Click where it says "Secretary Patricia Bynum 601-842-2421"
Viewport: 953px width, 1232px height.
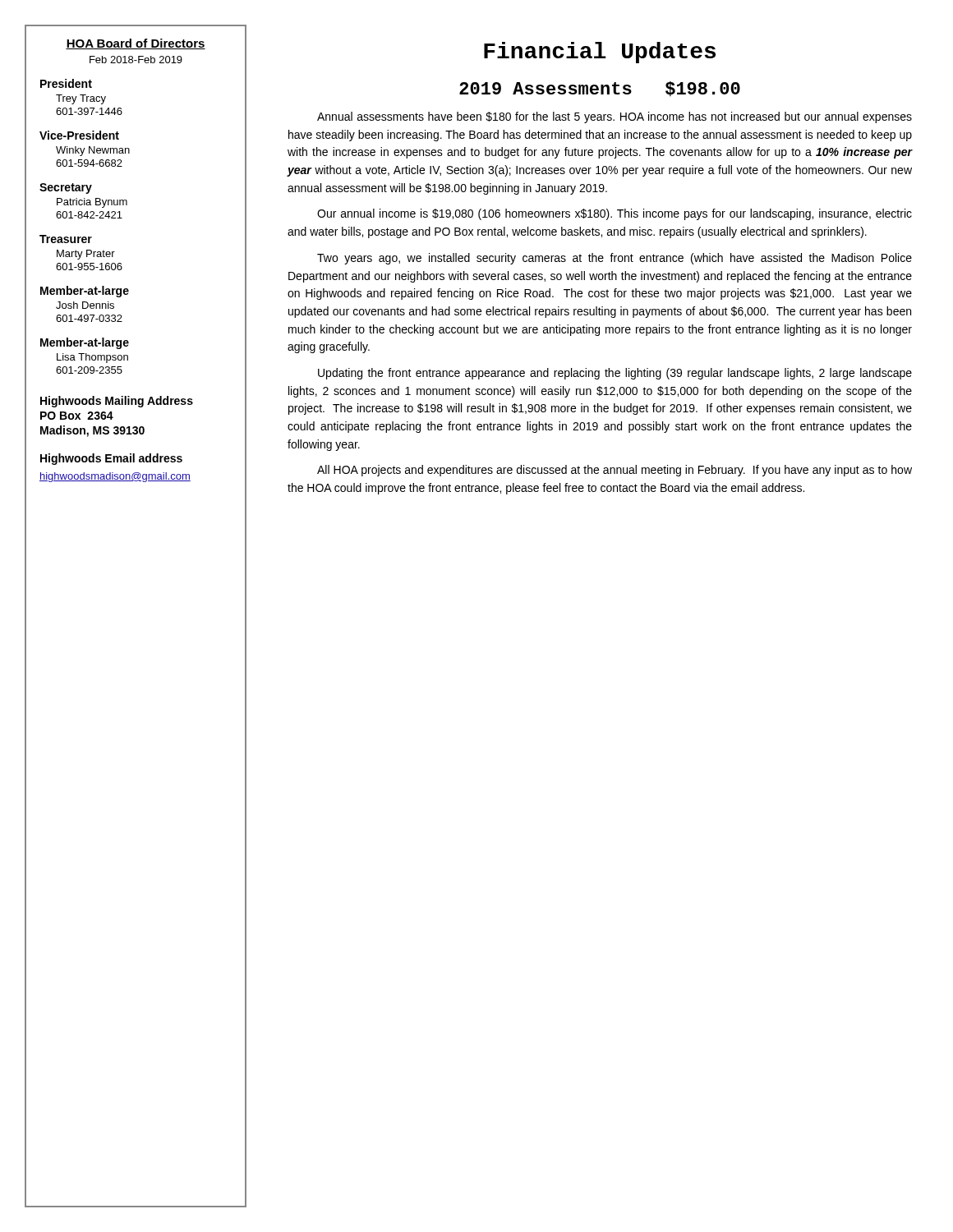[136, 201]
